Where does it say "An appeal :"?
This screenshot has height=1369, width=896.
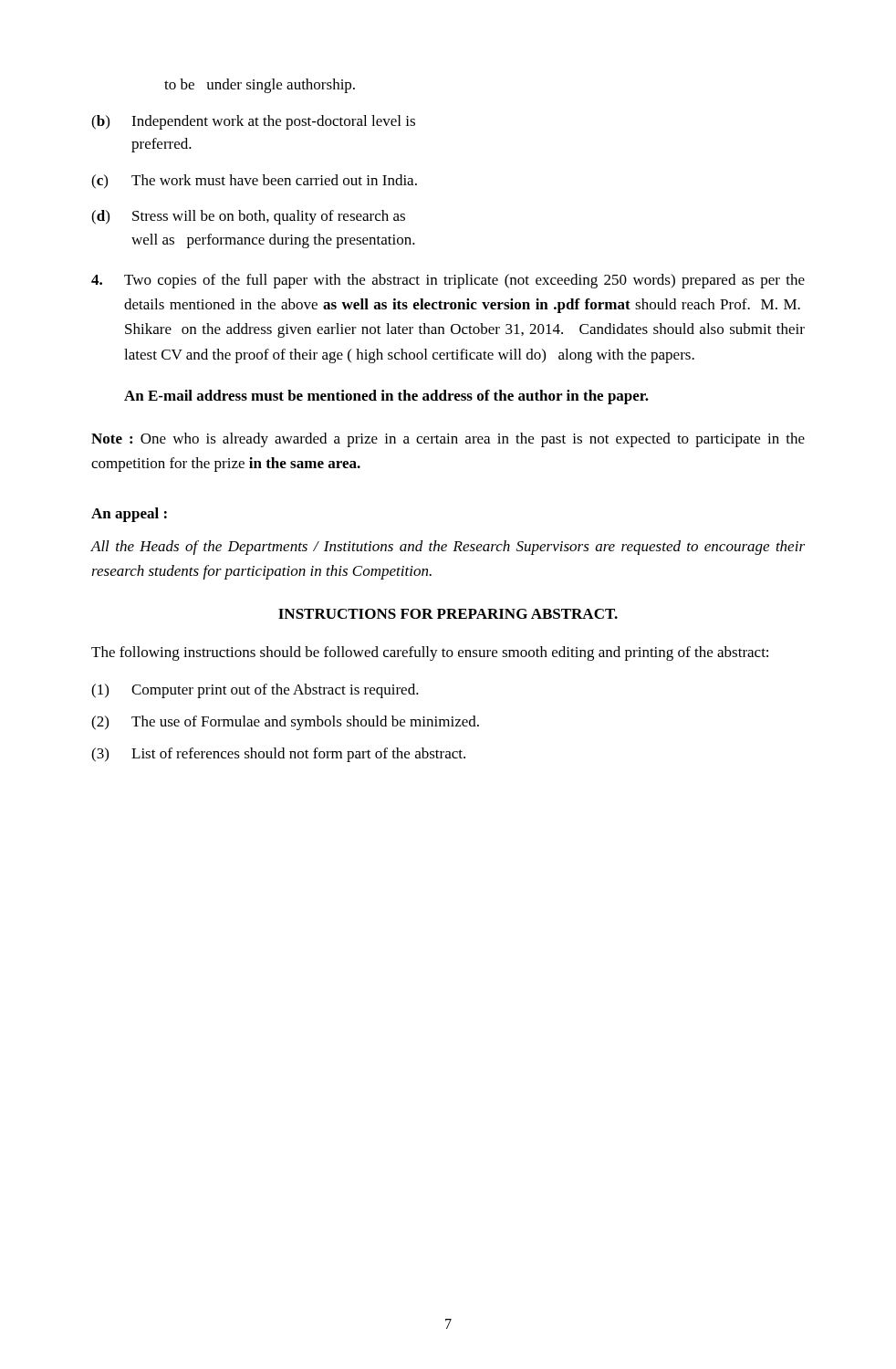[x=130, y=514]
